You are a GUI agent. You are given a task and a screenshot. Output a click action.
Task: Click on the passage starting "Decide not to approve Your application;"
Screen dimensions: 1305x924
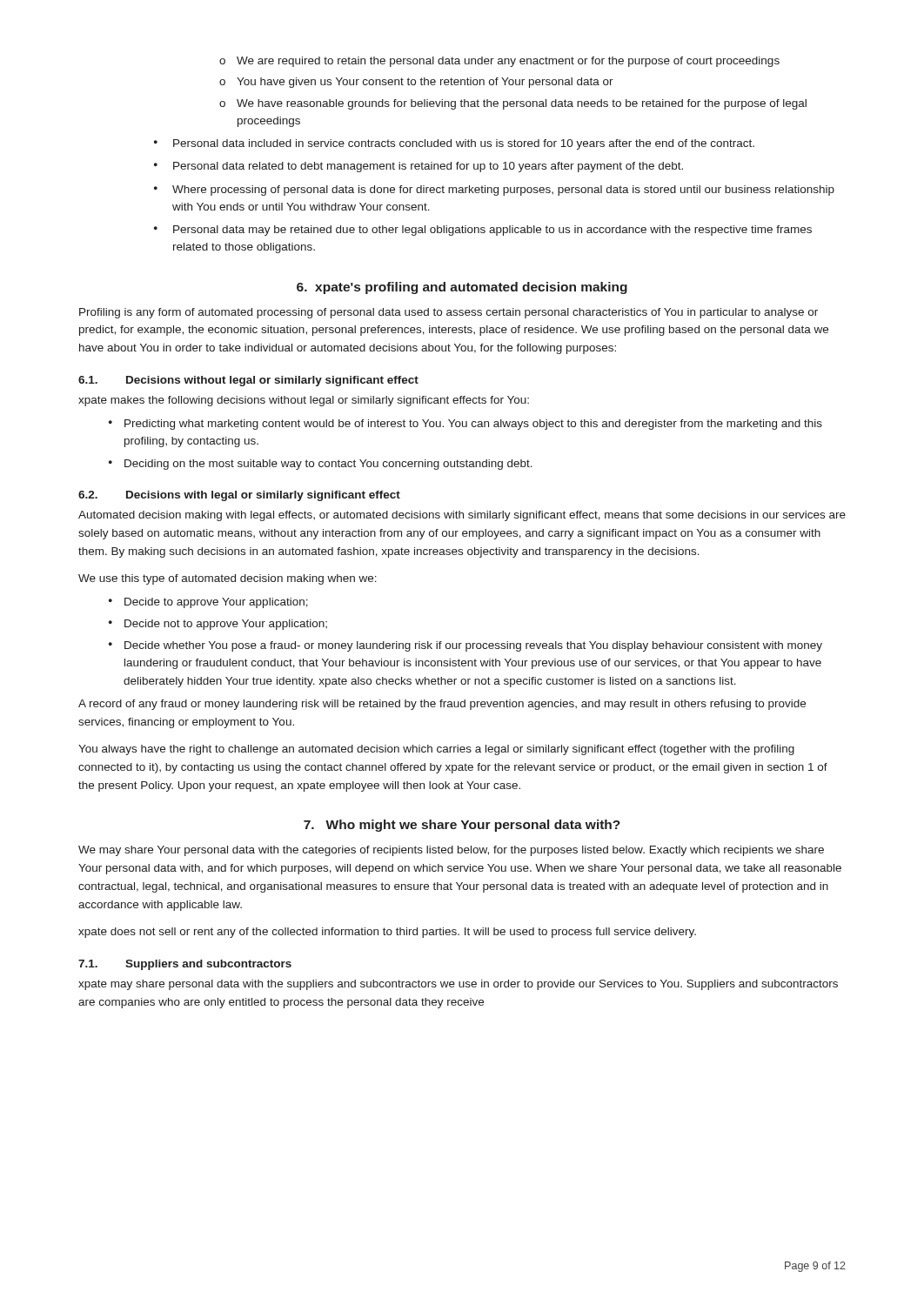(226, 623)
